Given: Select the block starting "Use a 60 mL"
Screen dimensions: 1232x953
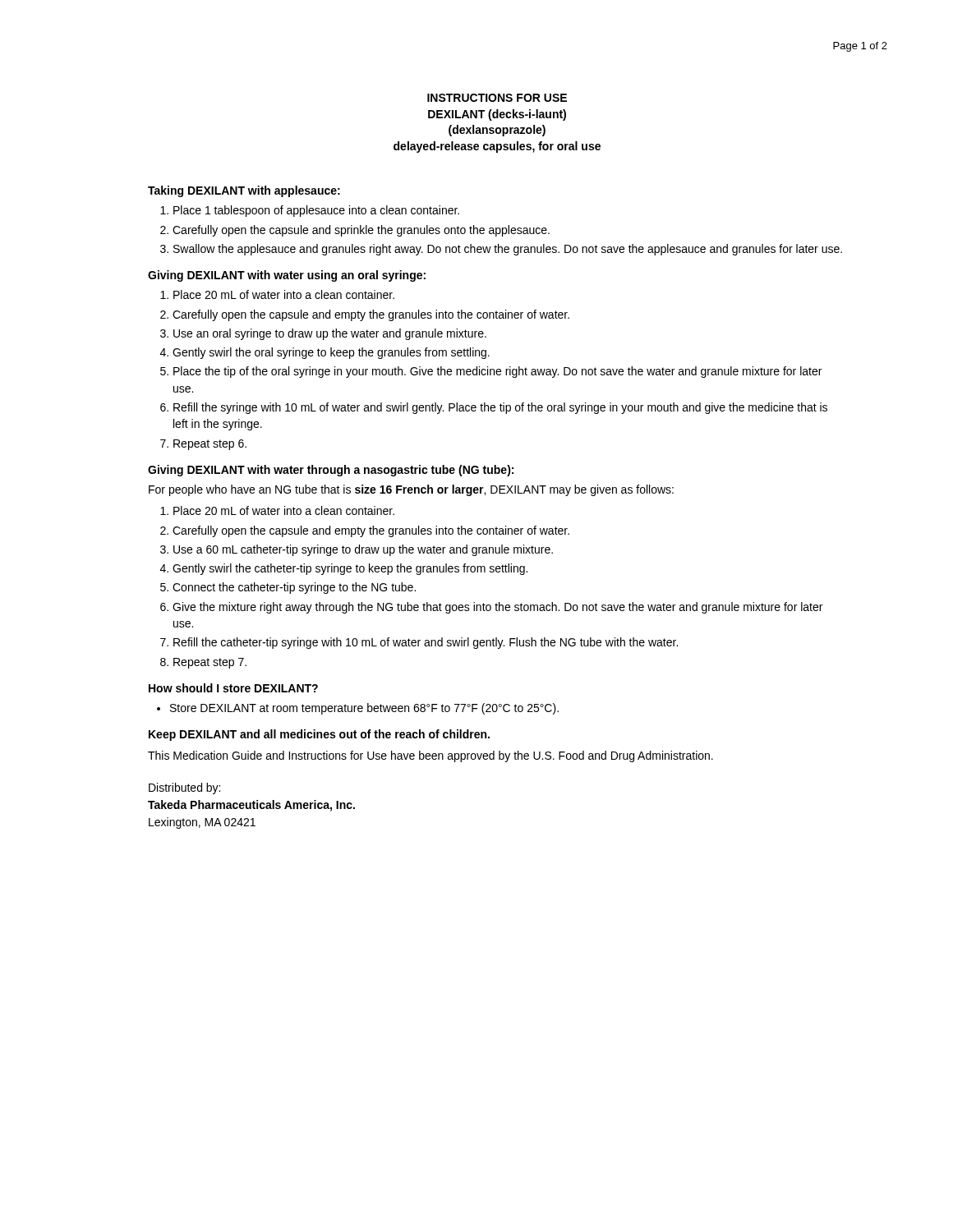Looking at the screenshot, I should coord(509,549).
